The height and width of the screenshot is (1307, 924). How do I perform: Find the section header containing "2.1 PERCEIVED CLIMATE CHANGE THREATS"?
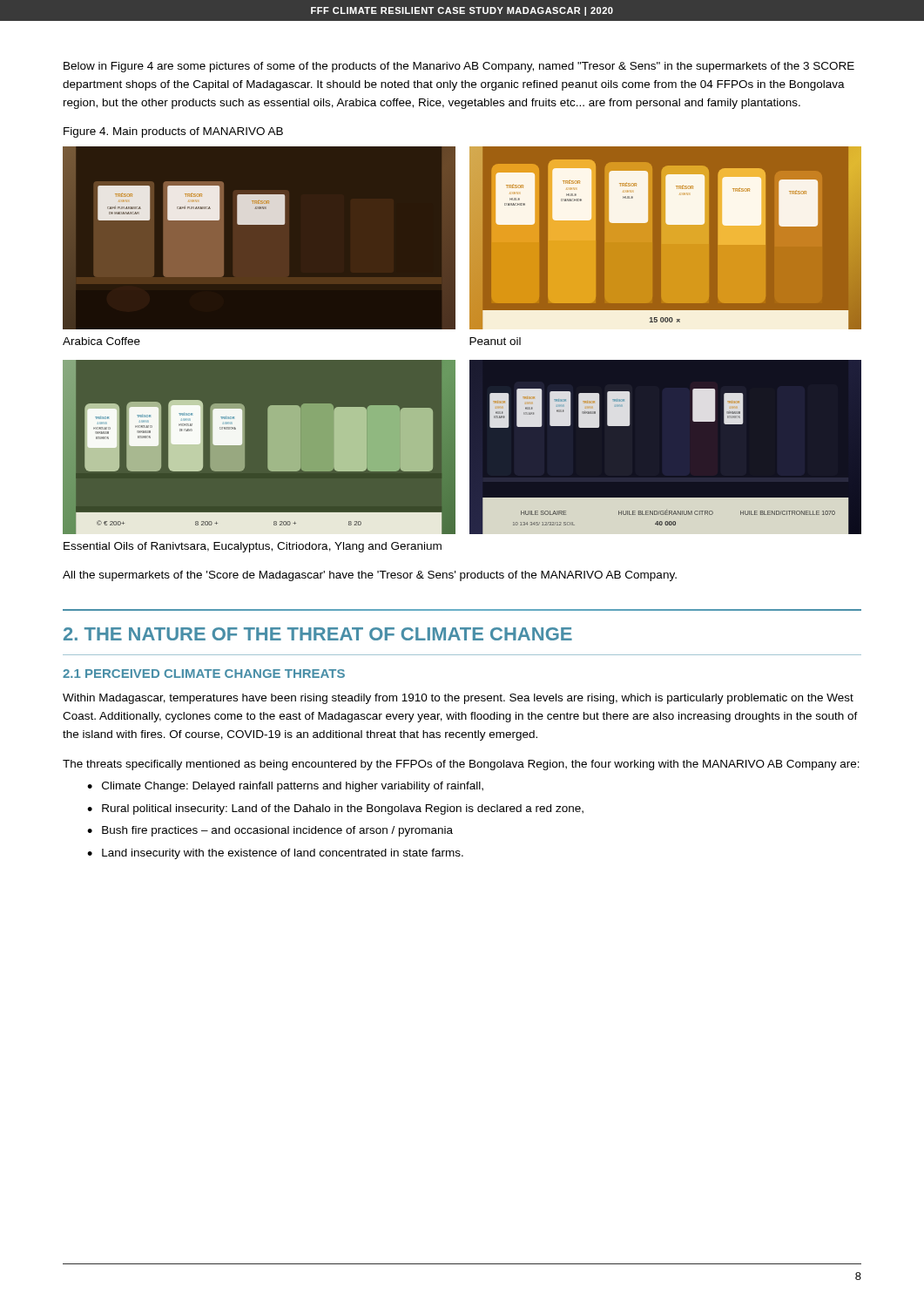click(x=204, y=673)
